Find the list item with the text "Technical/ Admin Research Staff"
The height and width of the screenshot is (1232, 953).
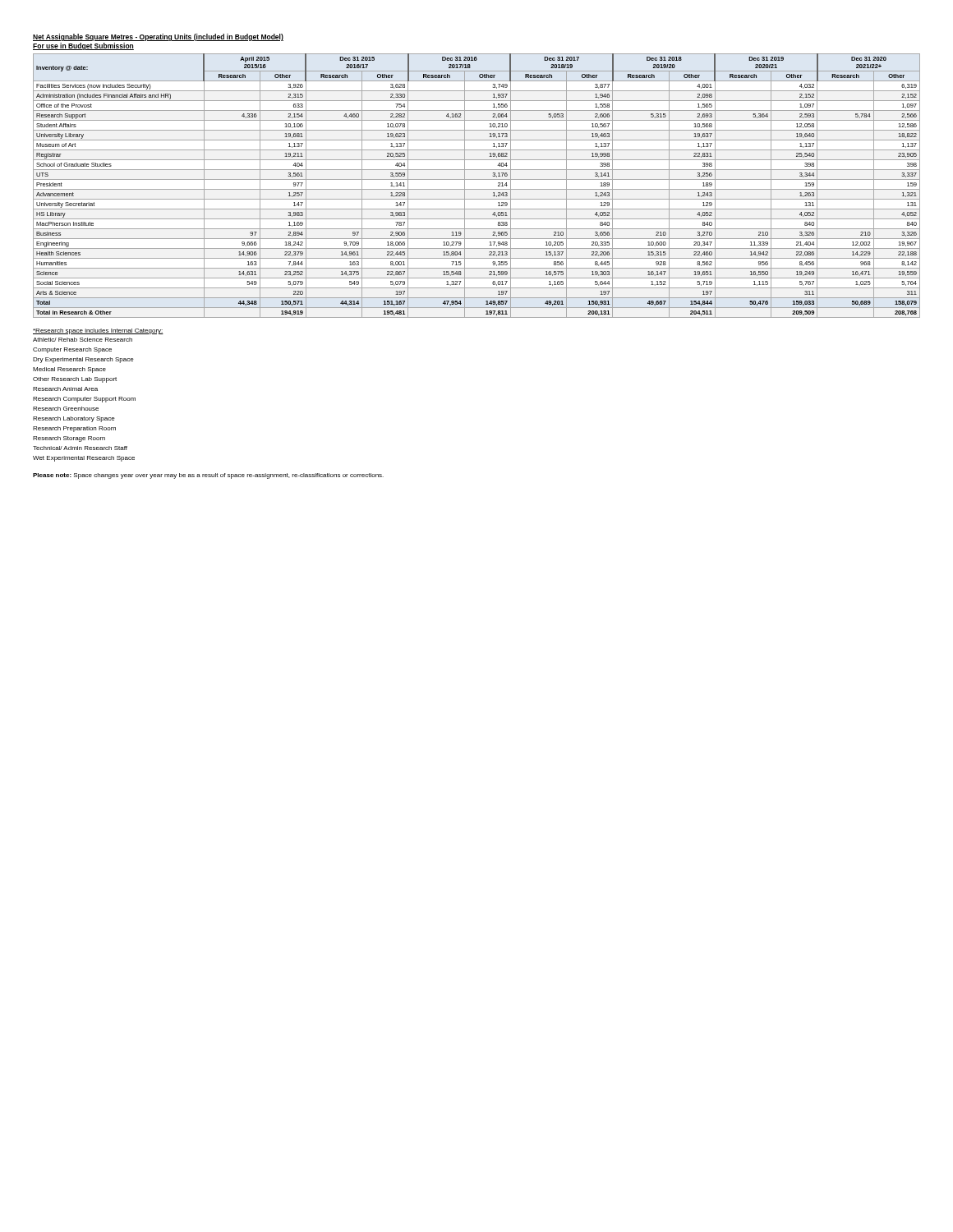80,448
